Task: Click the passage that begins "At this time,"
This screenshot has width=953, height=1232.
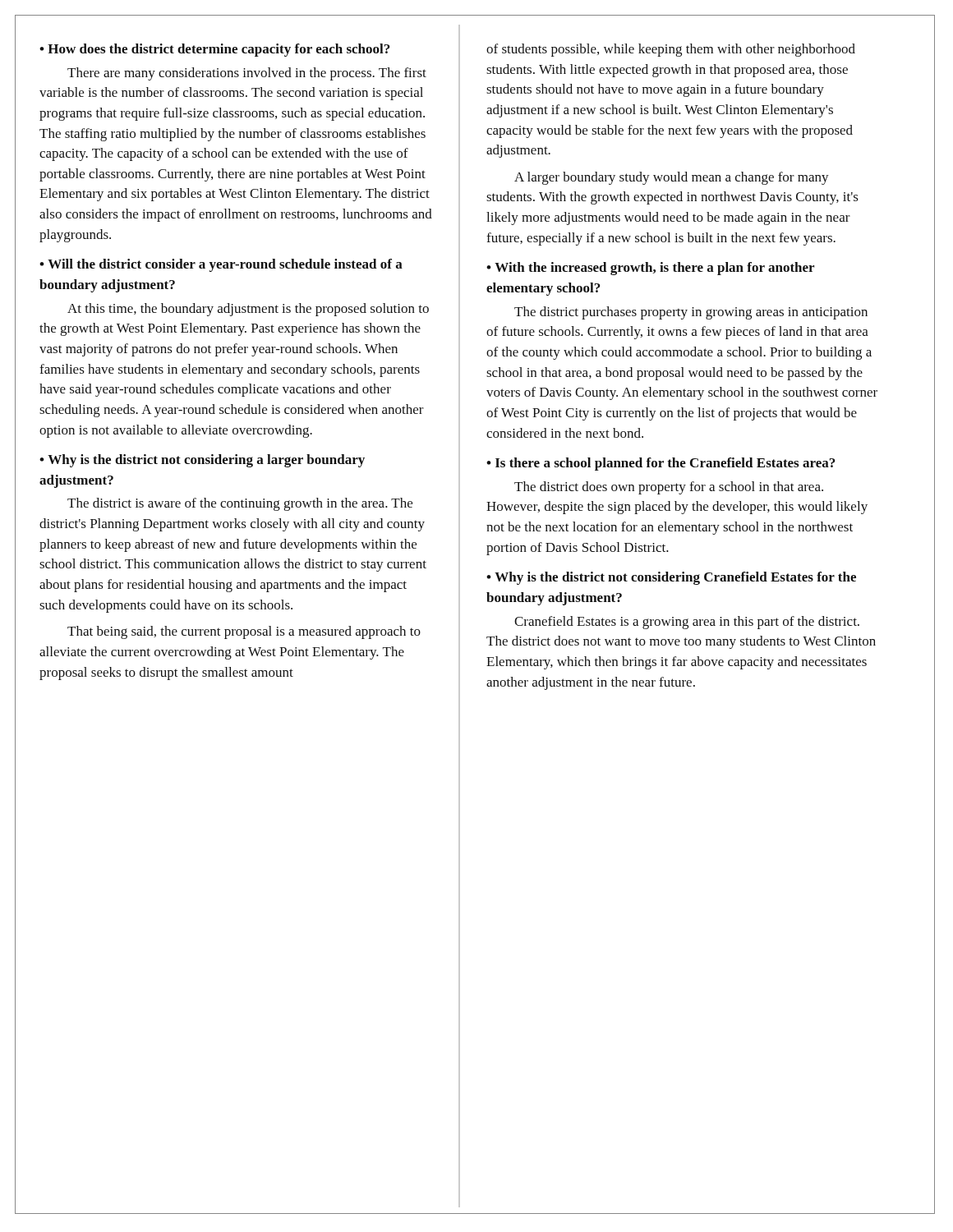Action: (234, 369)
